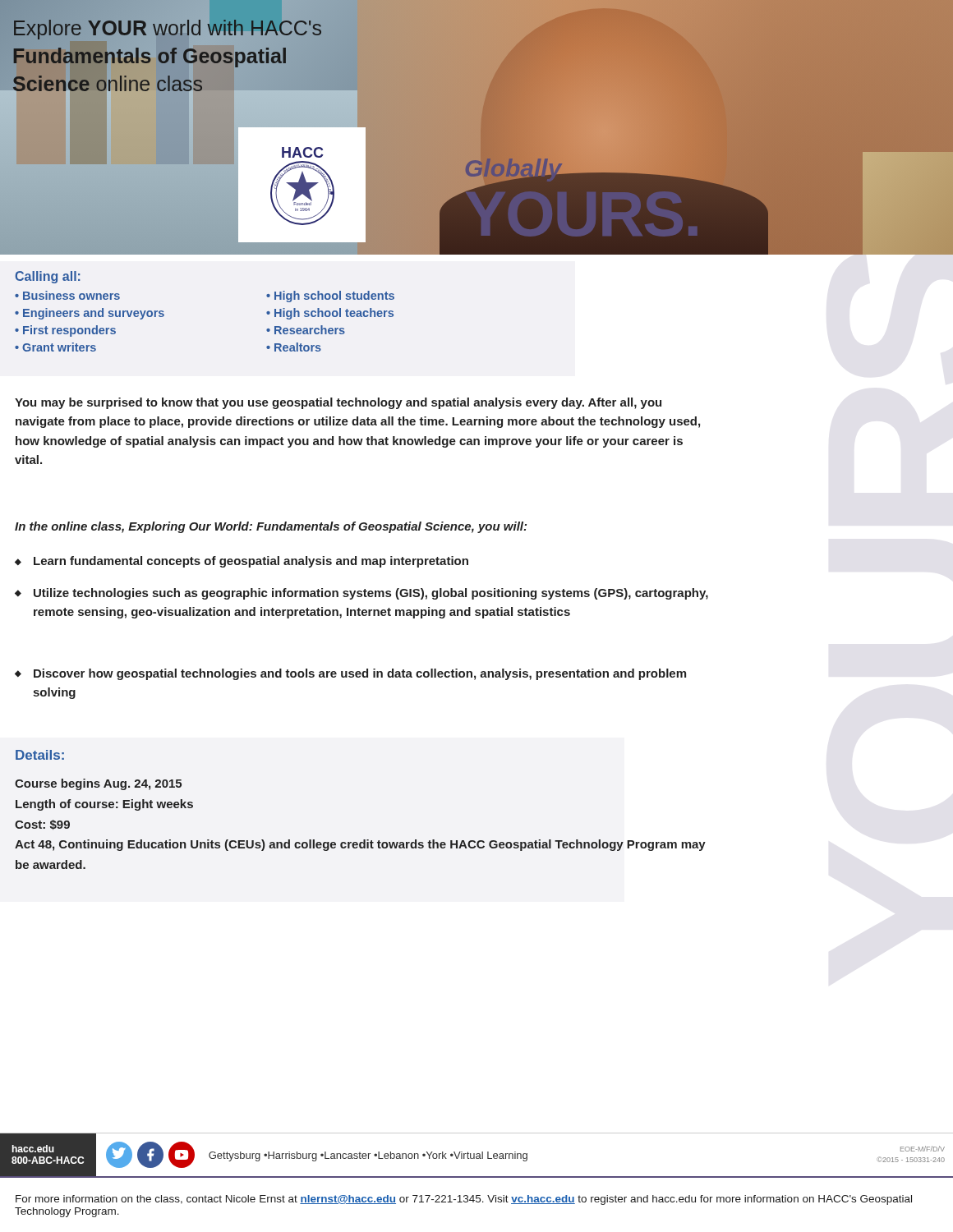Viewport: 953px width, 1232px height.
Task: Find the list item containing "• Realtors"
Action: [x=294, y=347]
